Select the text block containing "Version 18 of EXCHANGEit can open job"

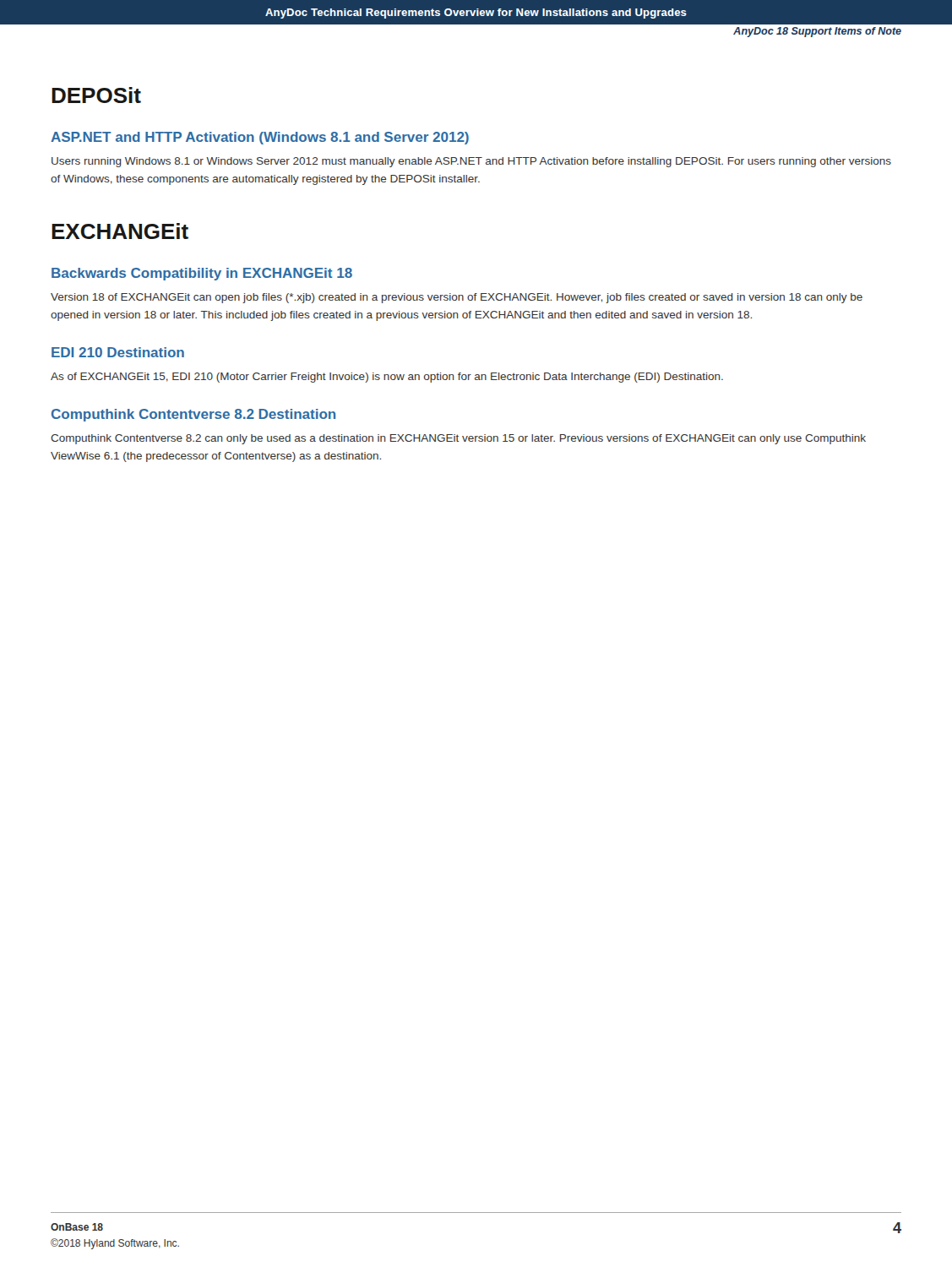point(457,306)
